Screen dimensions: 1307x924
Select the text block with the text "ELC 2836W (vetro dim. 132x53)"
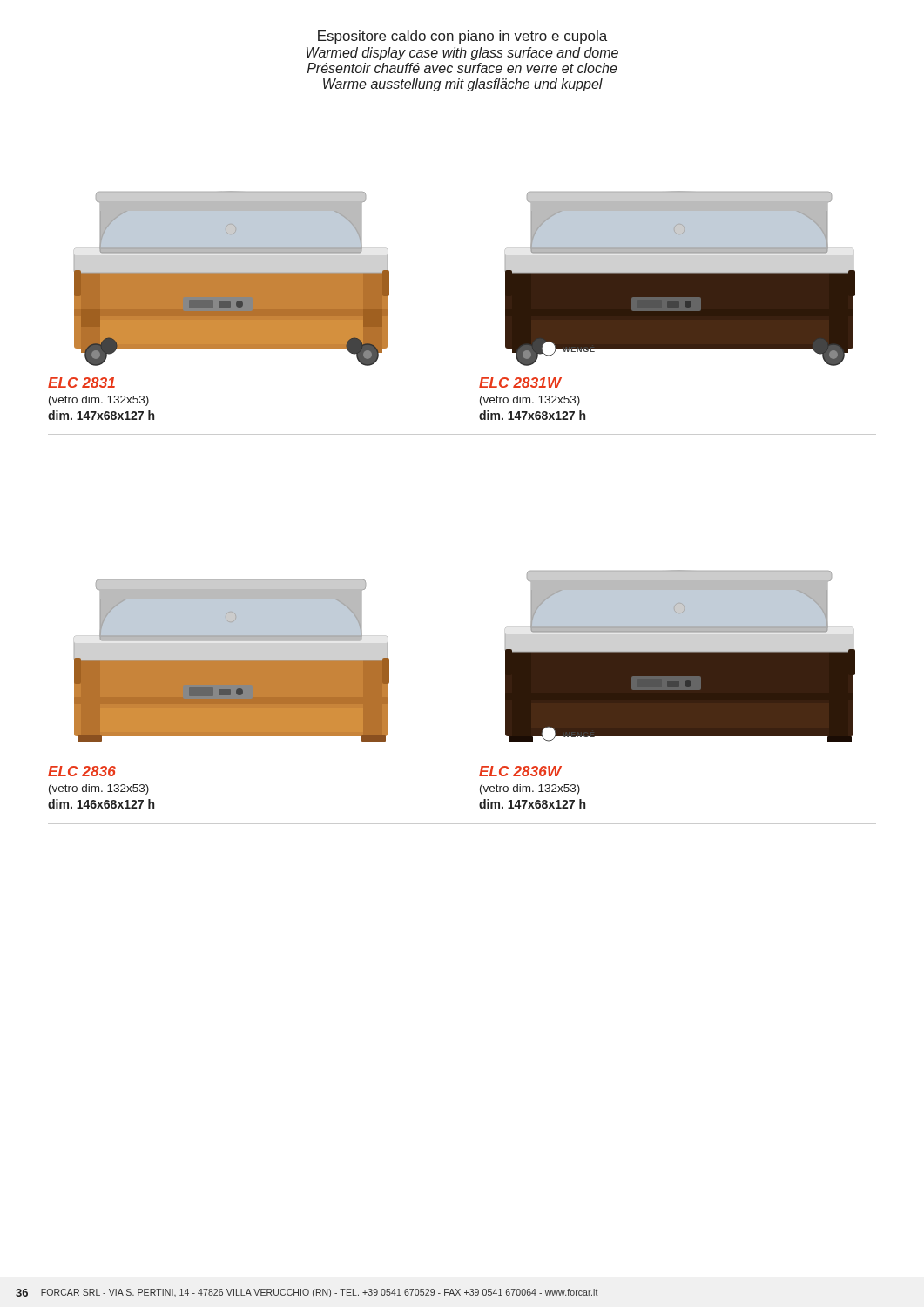point(533,787)
